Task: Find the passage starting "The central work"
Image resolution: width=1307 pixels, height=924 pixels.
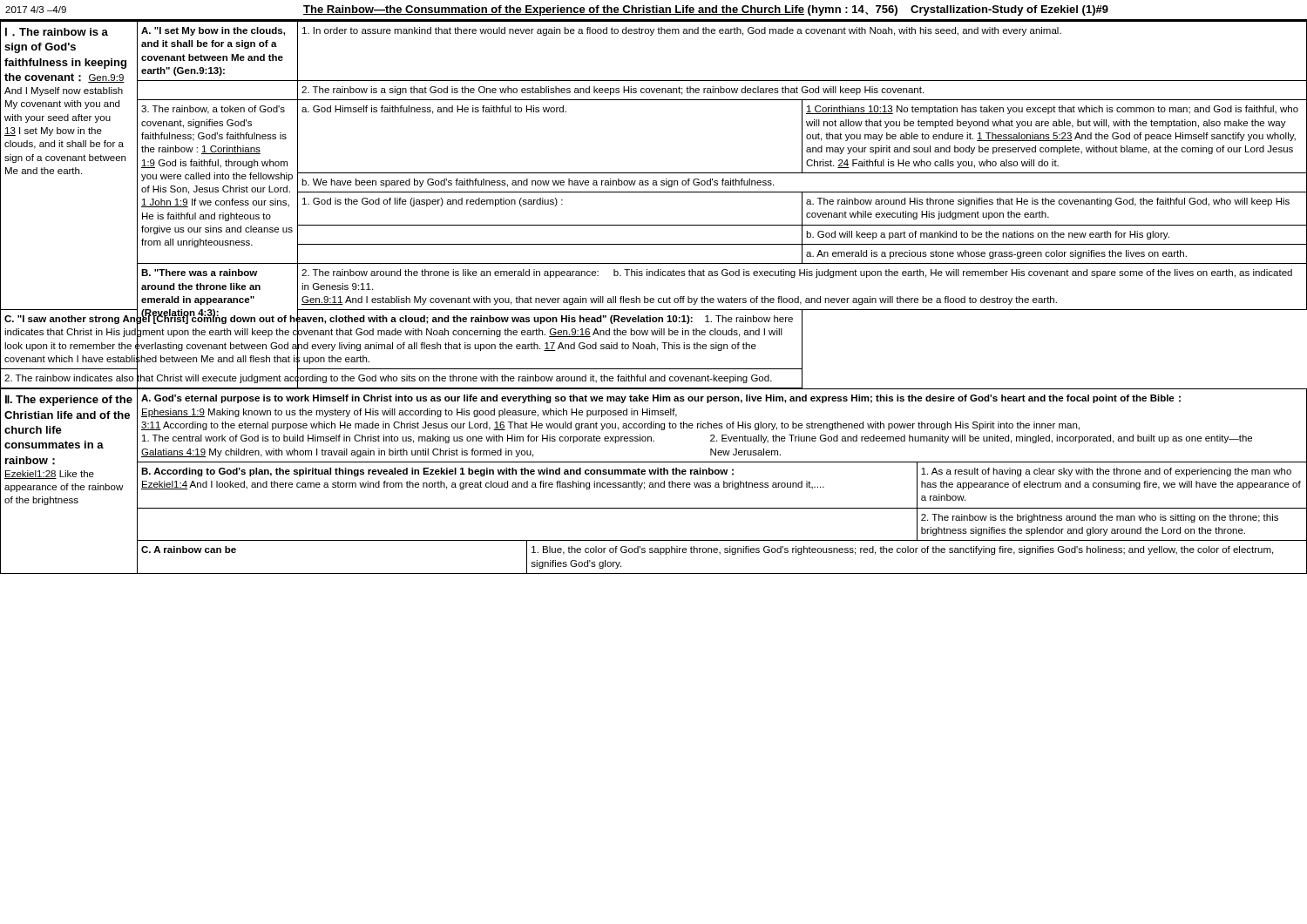Action: [398, 445]
